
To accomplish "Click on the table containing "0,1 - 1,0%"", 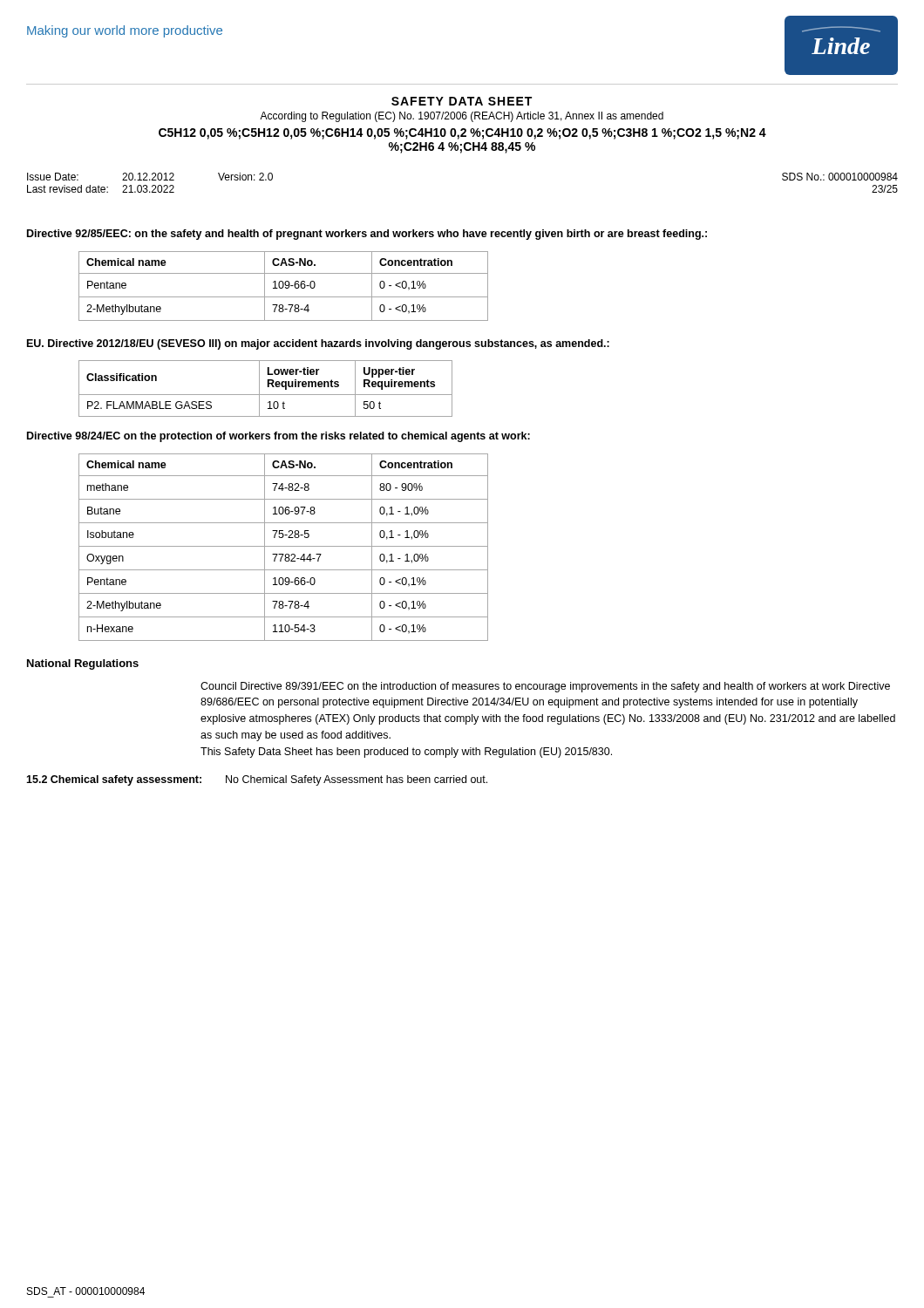I will click(462, 547).
